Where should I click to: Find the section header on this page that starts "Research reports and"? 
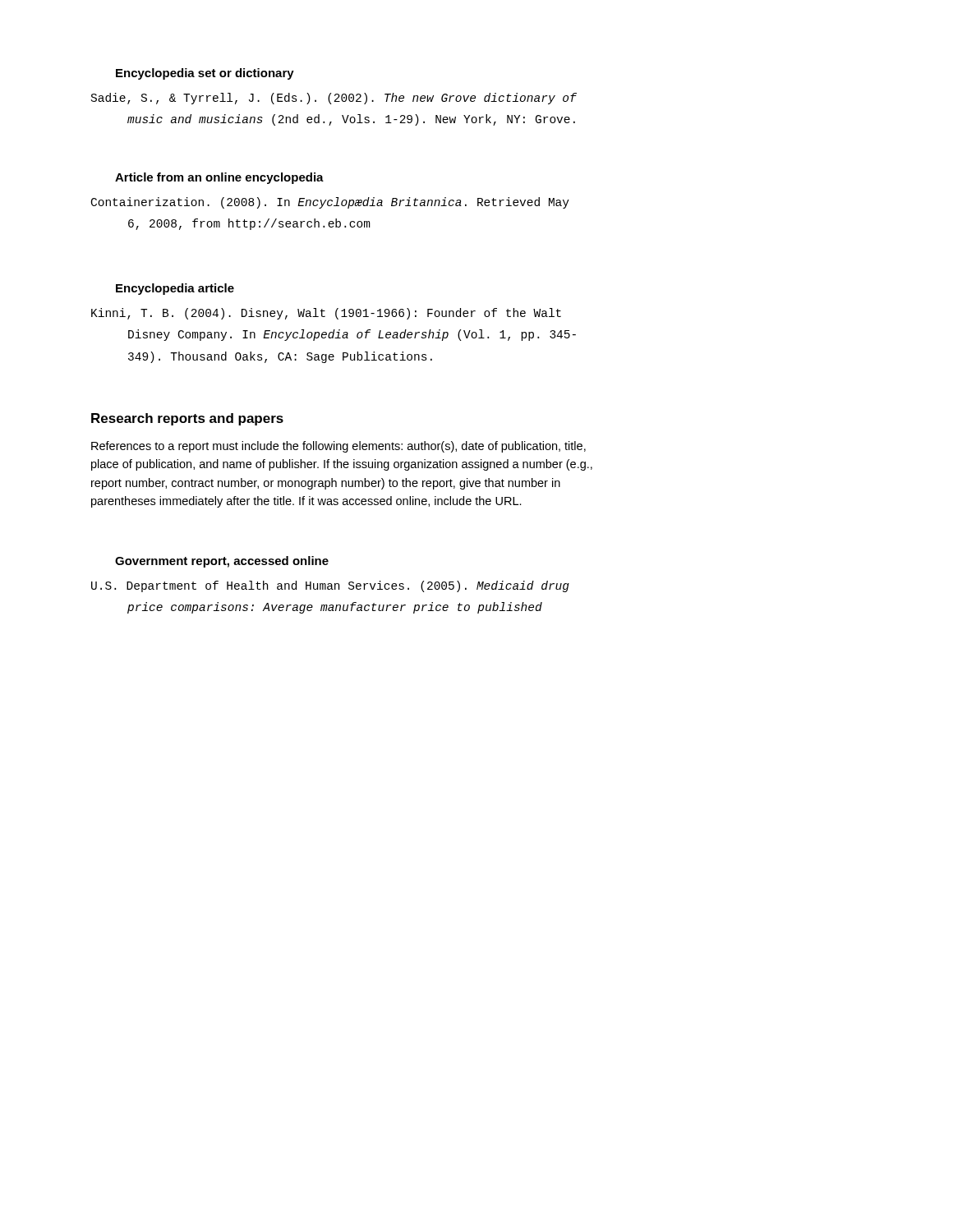click(x=187, y=419)
